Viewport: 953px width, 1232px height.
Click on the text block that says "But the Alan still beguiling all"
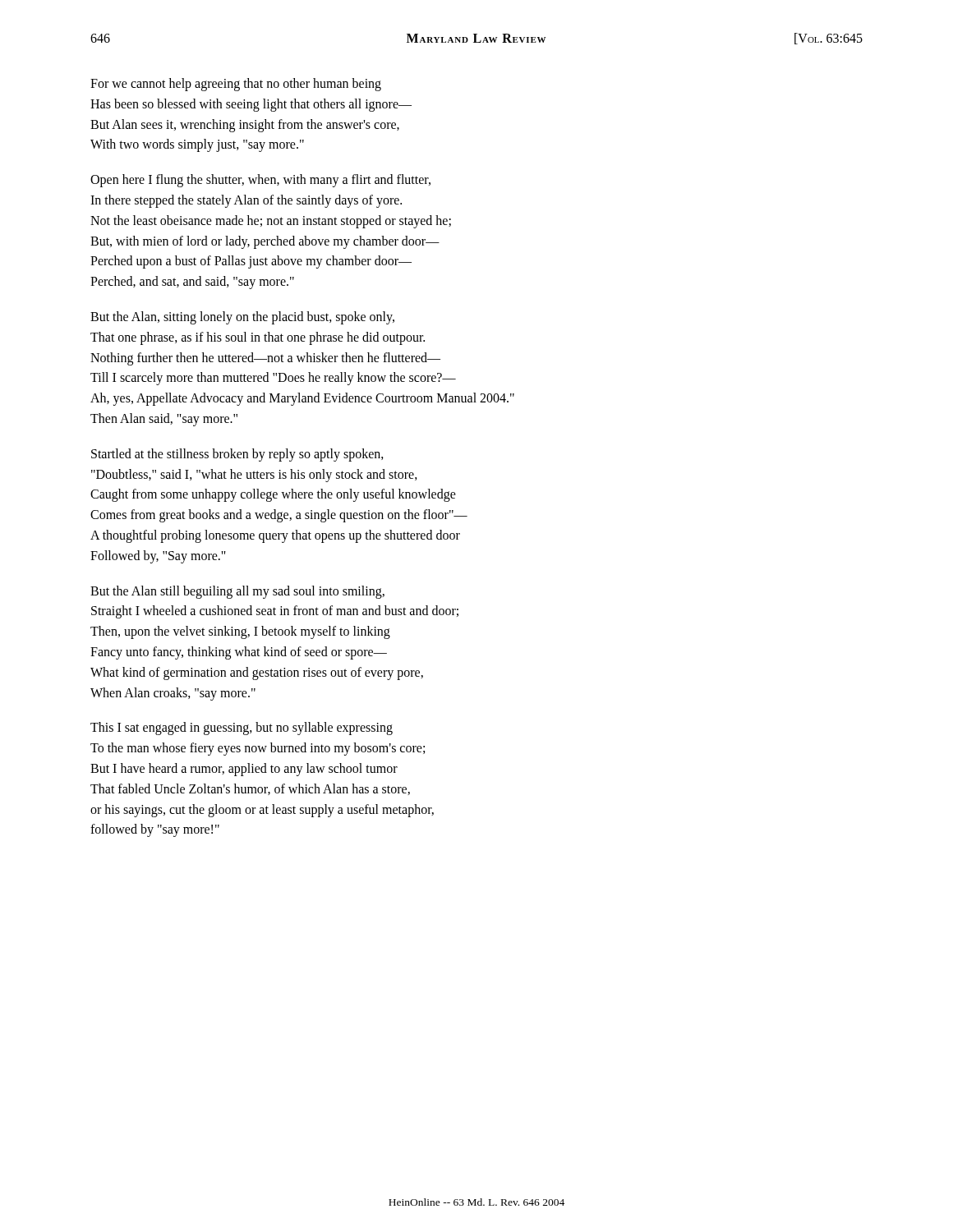tap(275, 642)
